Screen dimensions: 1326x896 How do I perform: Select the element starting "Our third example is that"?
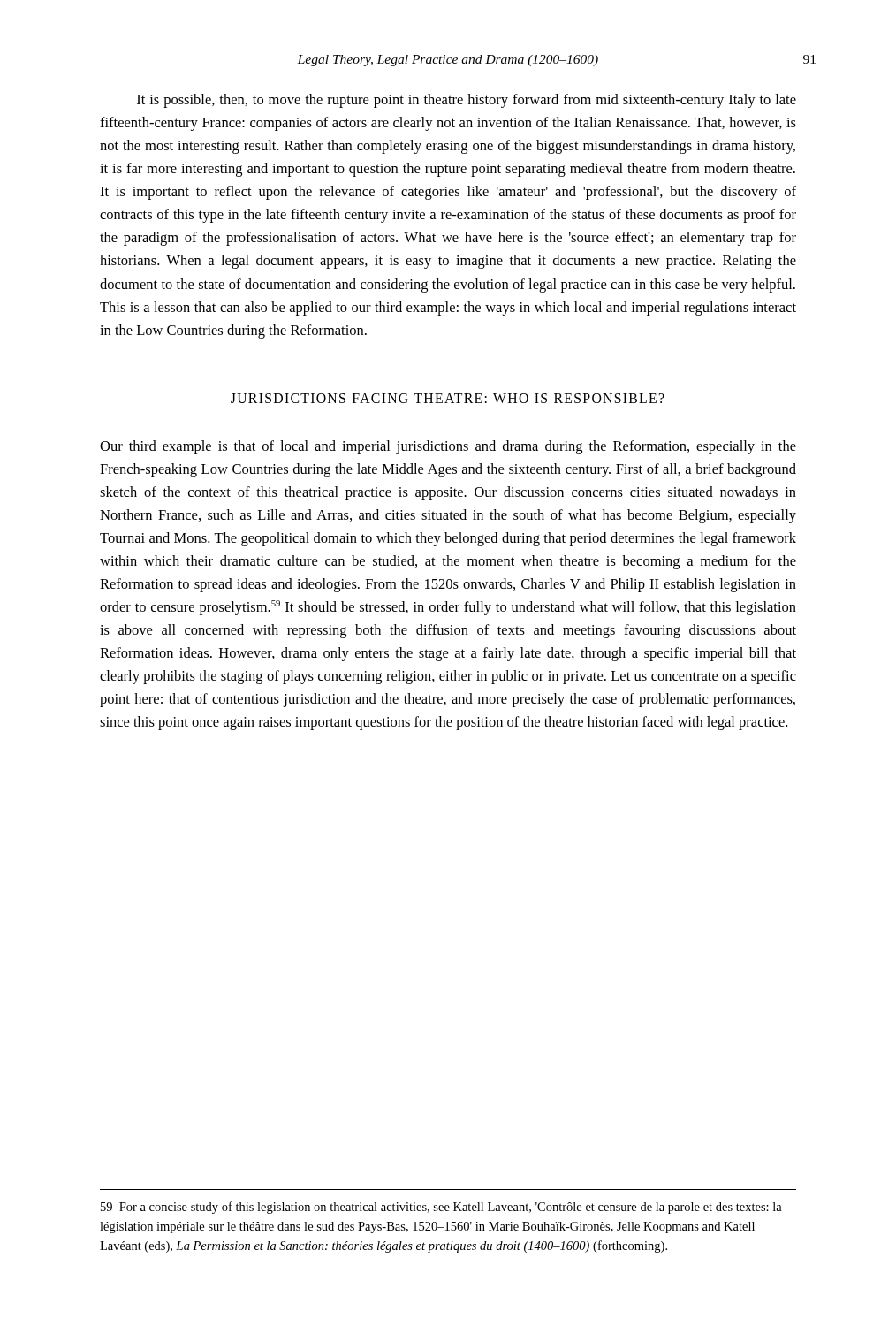[448, 584]
